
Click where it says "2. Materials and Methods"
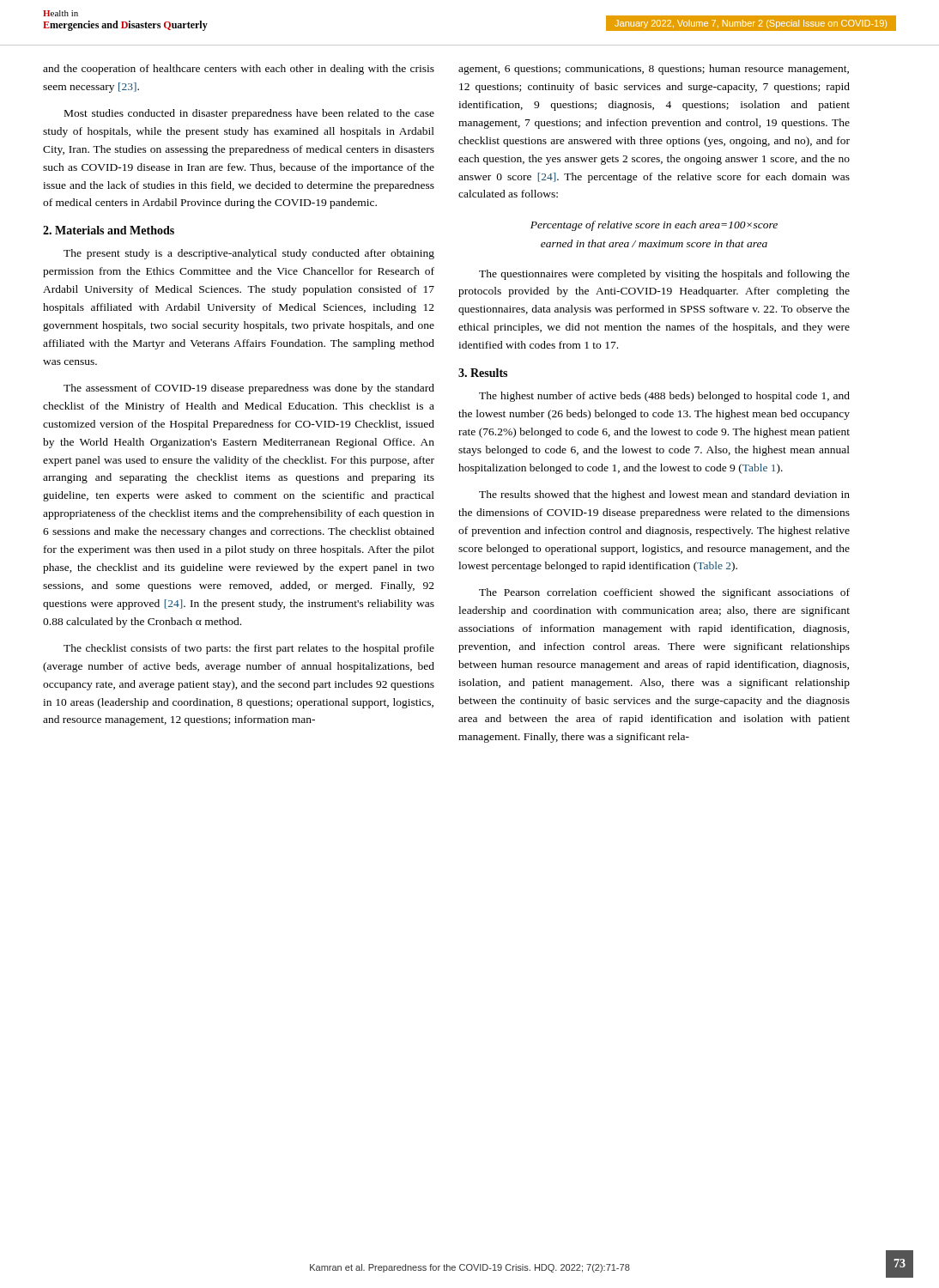109,230
